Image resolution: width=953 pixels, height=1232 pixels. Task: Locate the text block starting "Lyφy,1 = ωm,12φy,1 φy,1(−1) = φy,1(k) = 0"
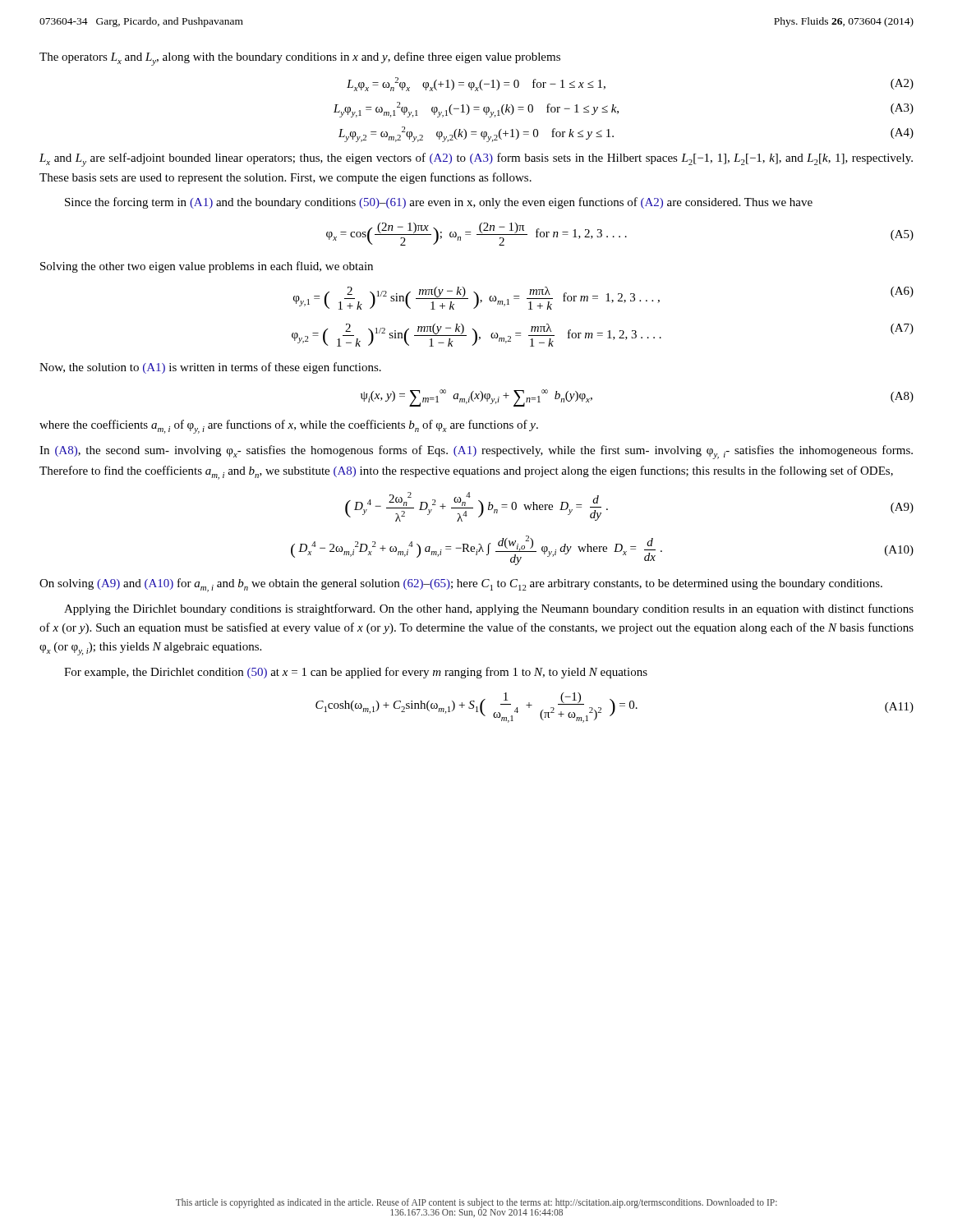click(624, 108)
